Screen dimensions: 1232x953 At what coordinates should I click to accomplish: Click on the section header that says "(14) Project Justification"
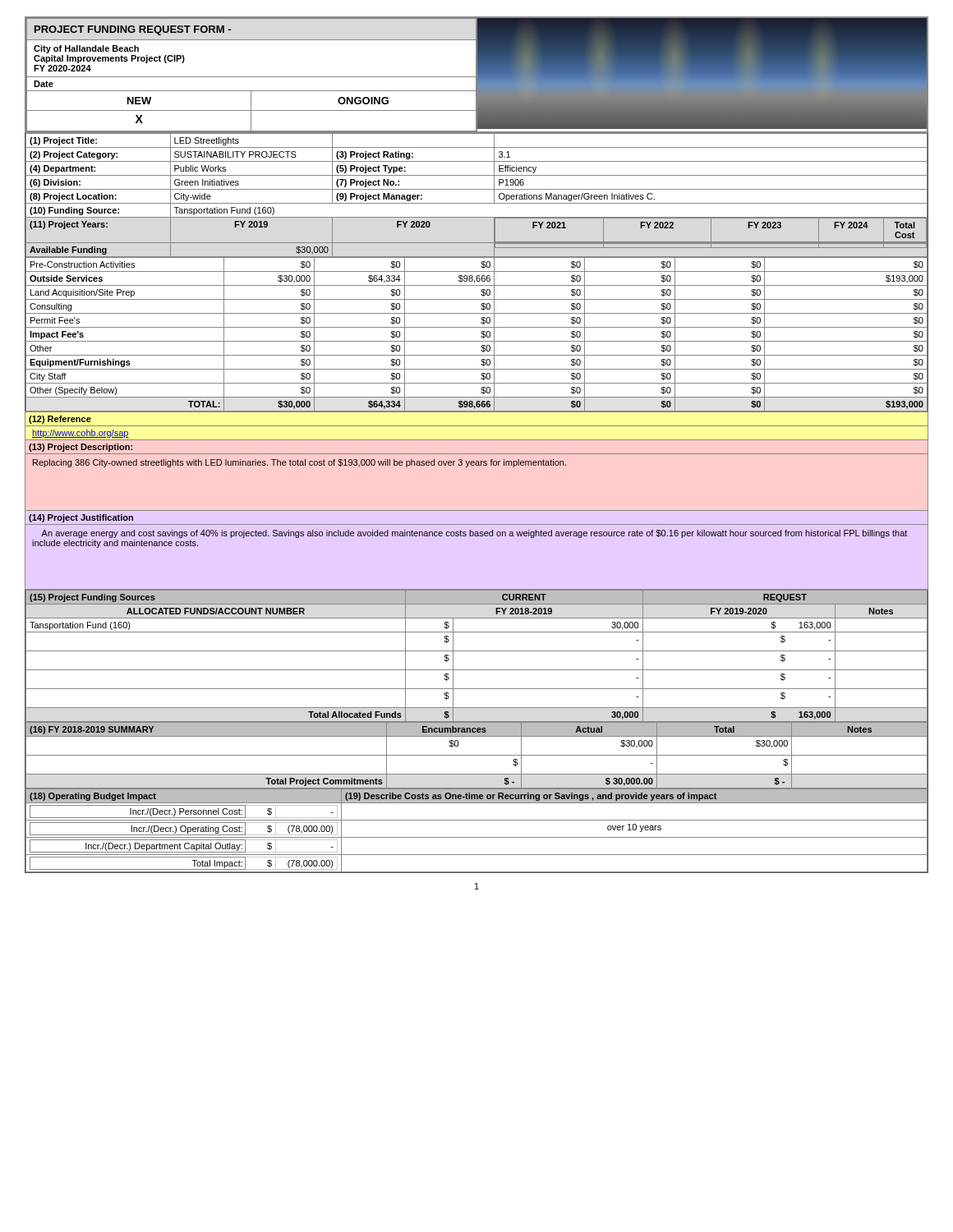81,517
